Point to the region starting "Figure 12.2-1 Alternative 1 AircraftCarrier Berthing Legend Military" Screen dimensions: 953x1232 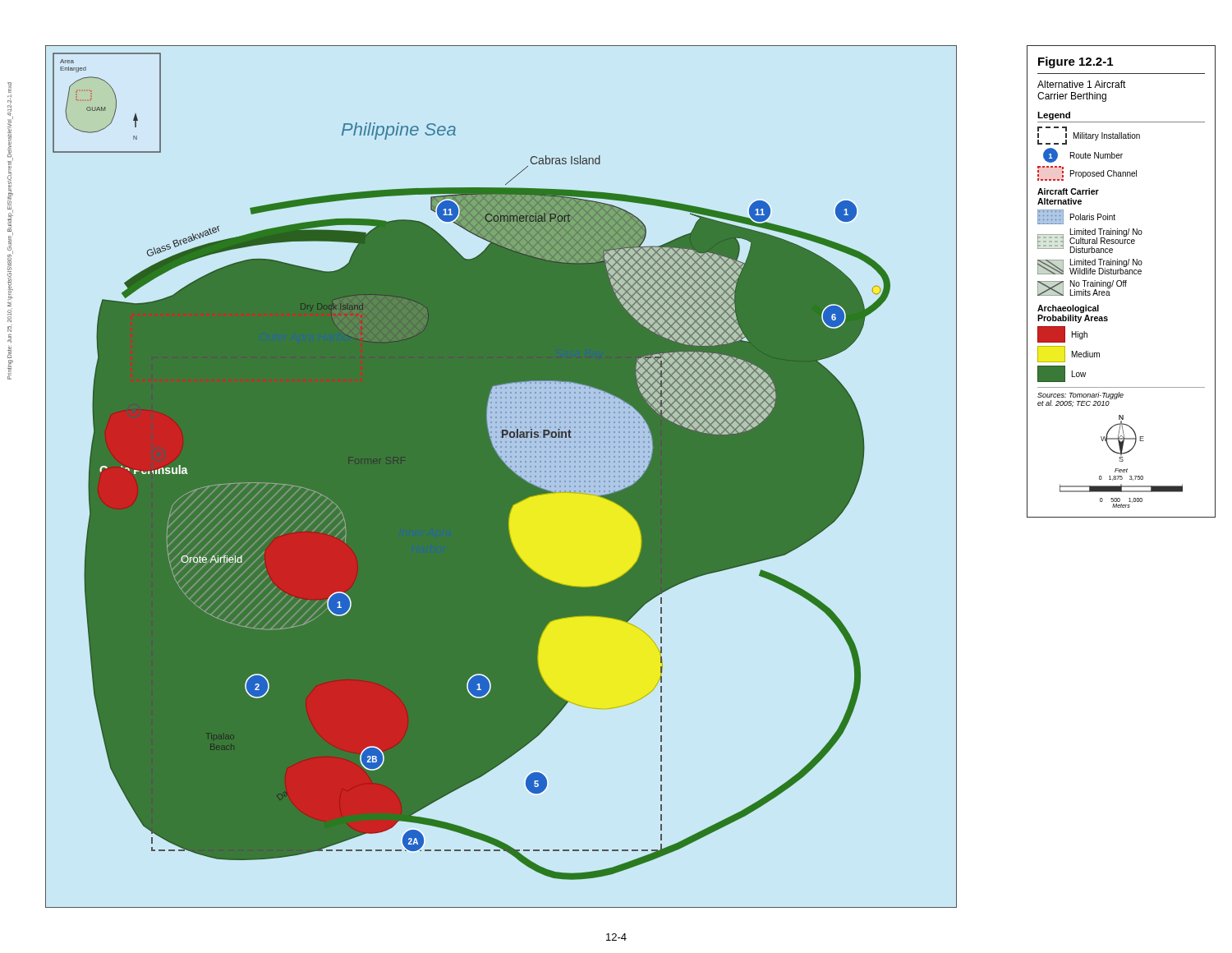click(1121, 281)
